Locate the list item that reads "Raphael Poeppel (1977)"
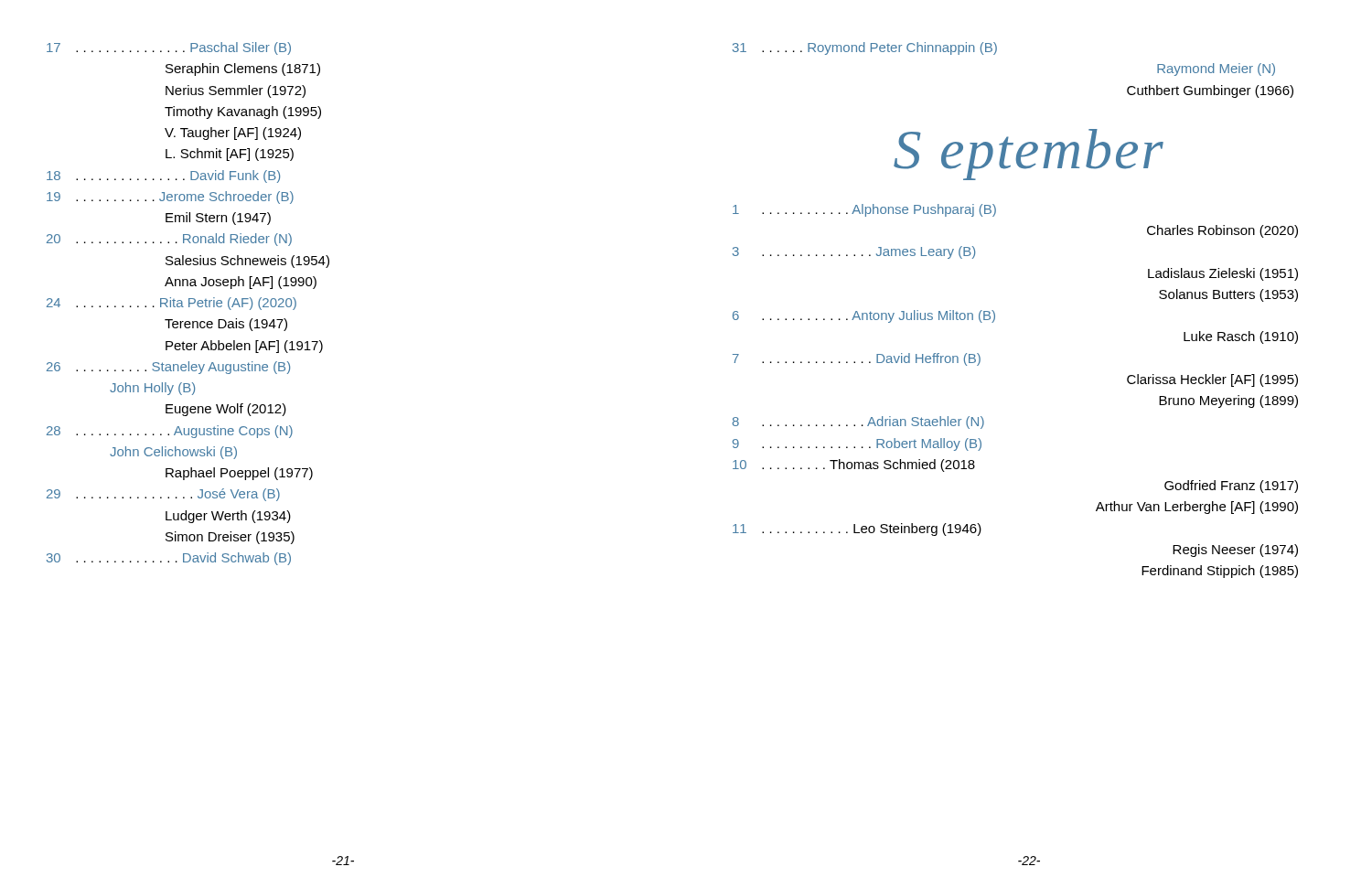Screen dimensions: 888x1372 coord(239,472)
